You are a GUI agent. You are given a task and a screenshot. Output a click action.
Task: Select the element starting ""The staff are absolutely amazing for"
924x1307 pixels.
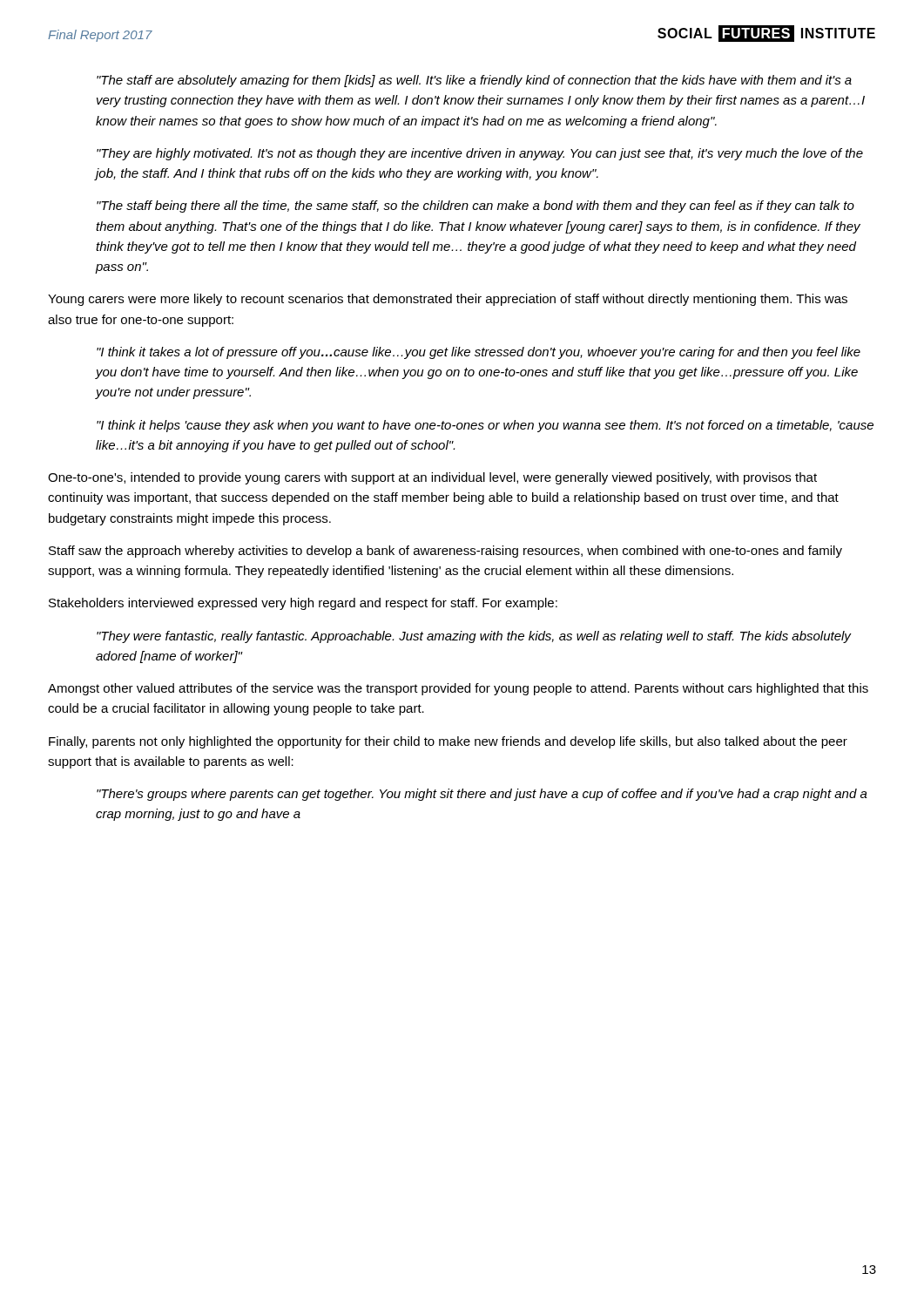click(x=480, y=100)
